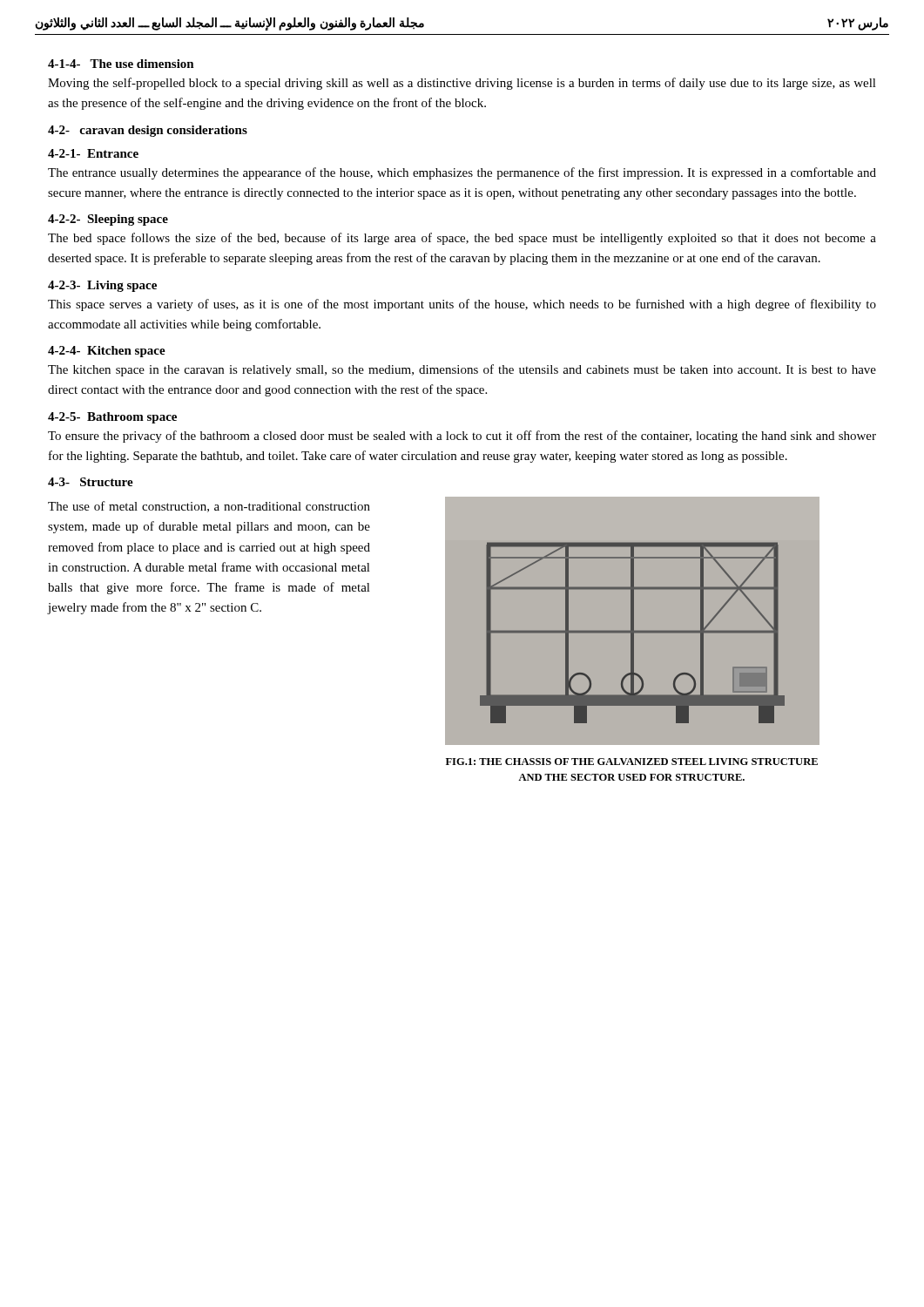Locate the block starting "4-1-4- The use dimension"
Image resolution: width=924 pixels, height=1307 pixels.
[x=121, y=64]
